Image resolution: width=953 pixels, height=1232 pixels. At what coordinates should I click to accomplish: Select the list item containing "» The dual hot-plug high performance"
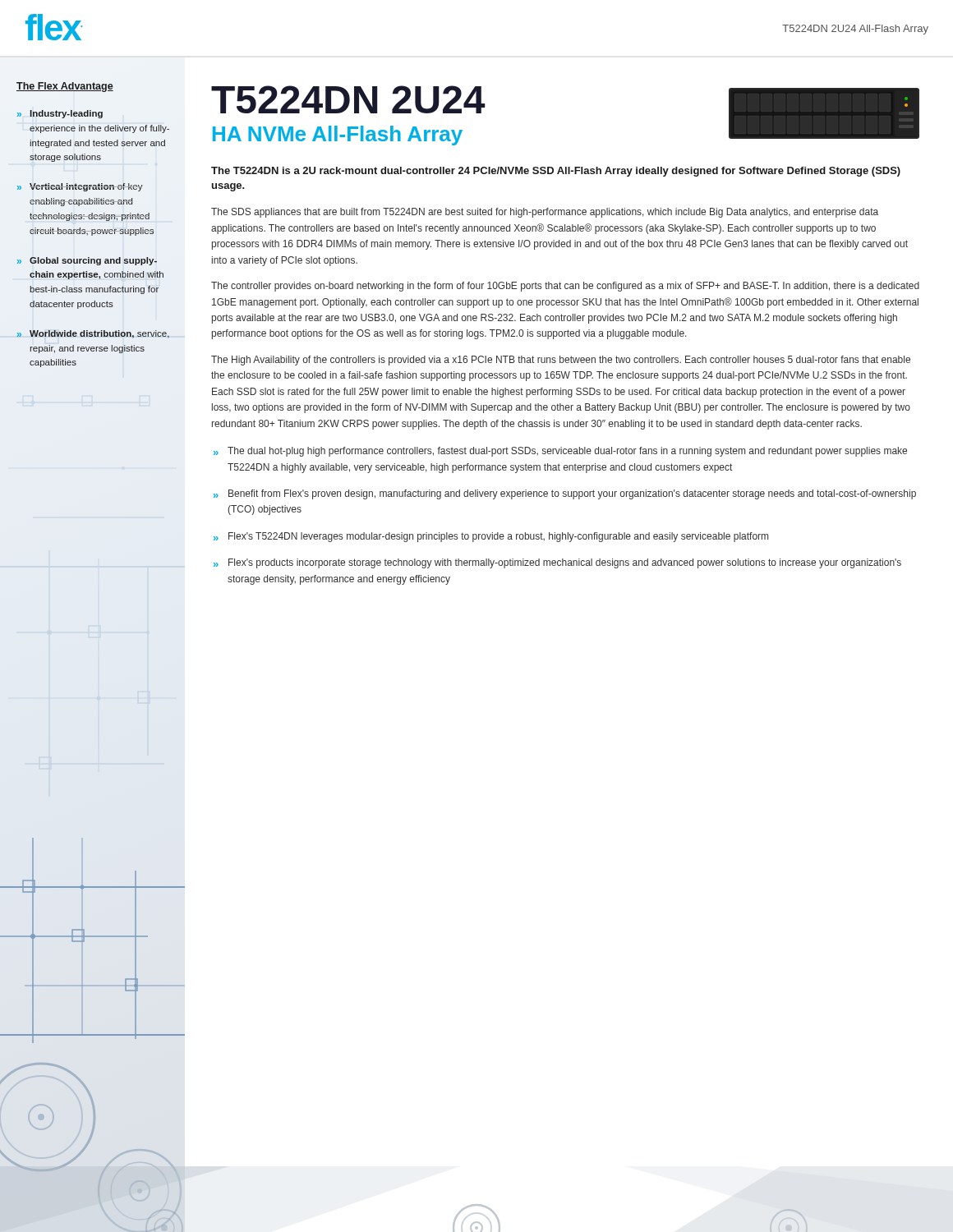[x=560, y=458]
